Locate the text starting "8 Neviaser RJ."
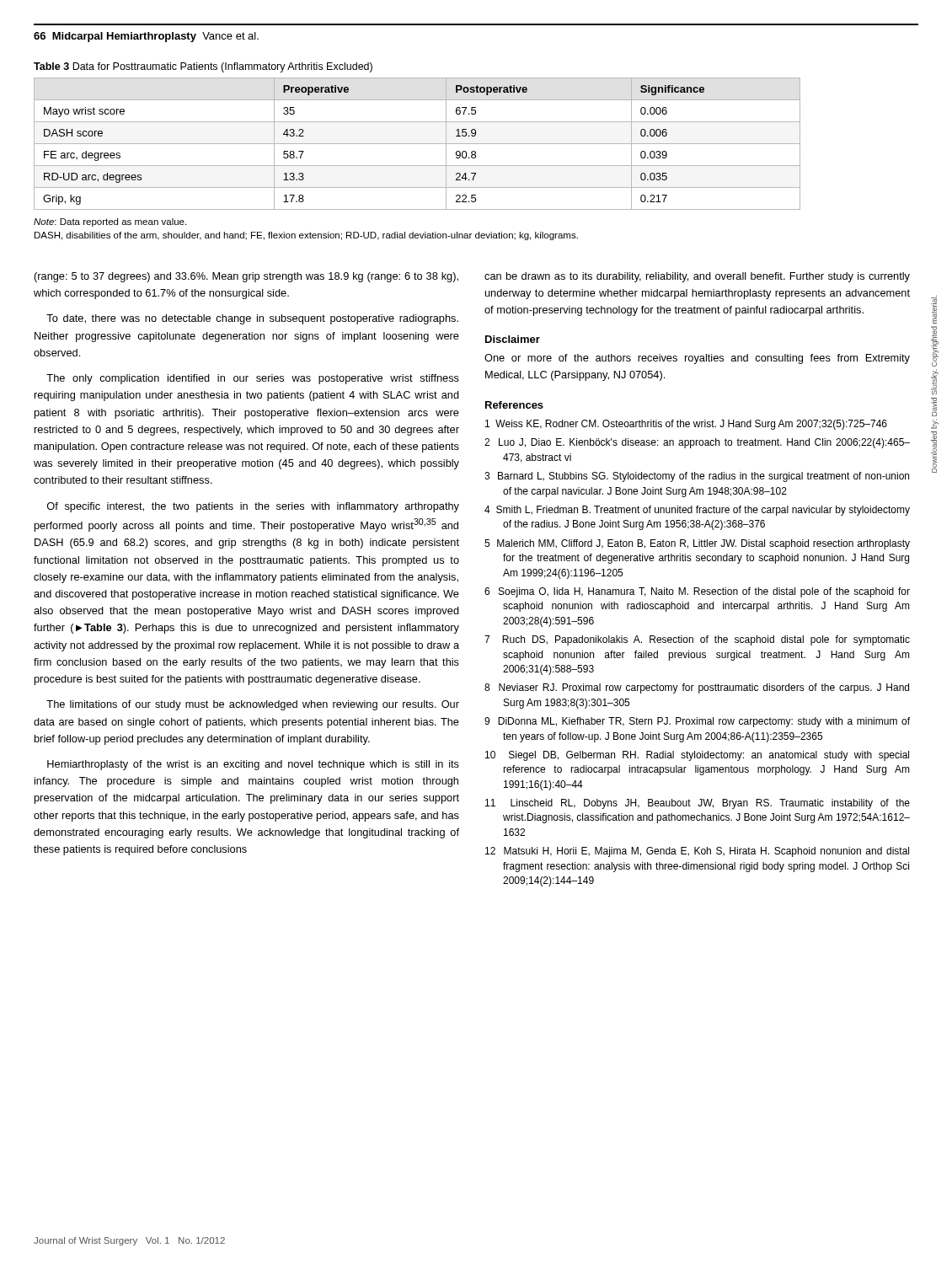Screen dimensions: 1264x952 (697, 695)
